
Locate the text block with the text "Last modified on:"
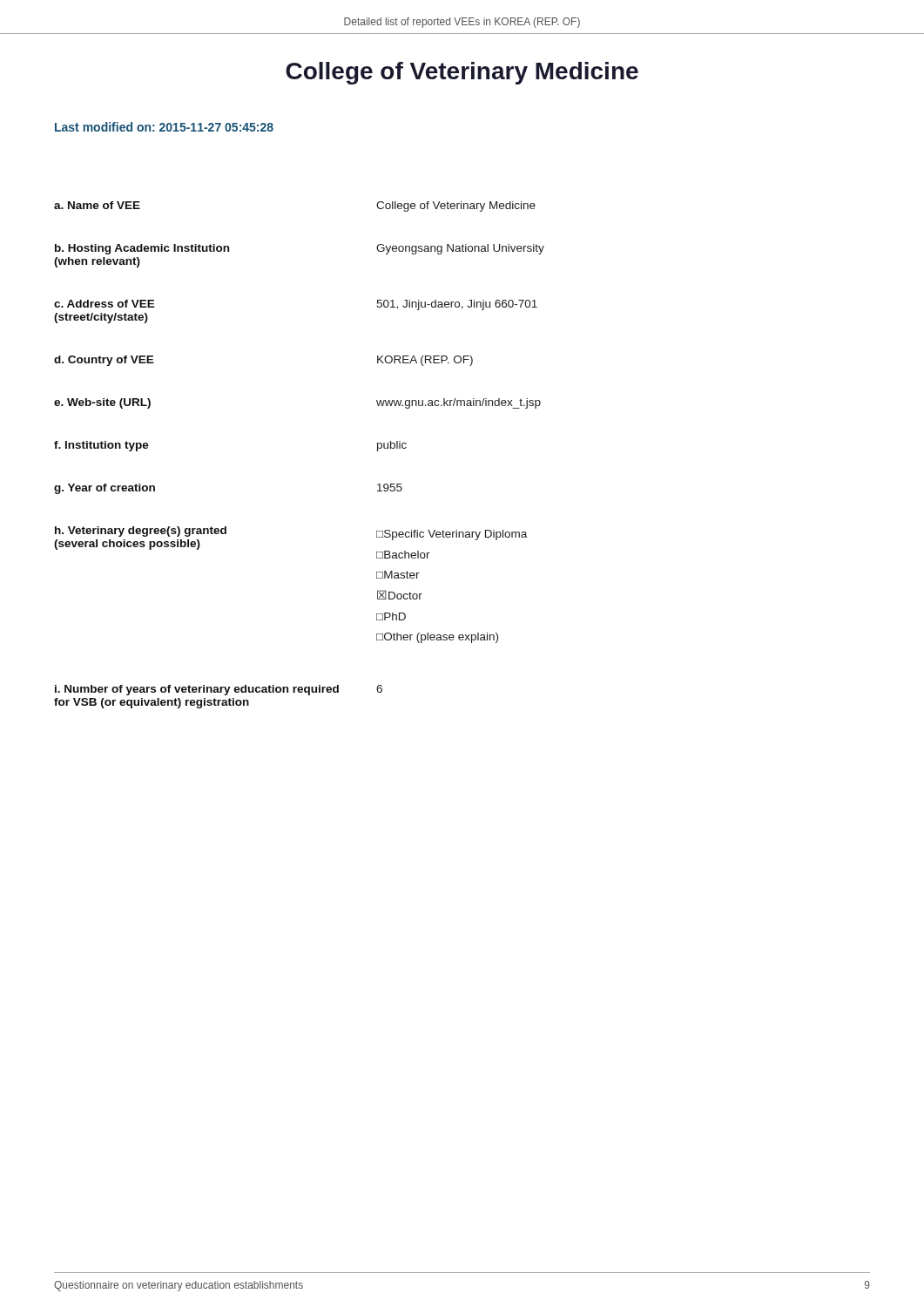tap(164, 127)
